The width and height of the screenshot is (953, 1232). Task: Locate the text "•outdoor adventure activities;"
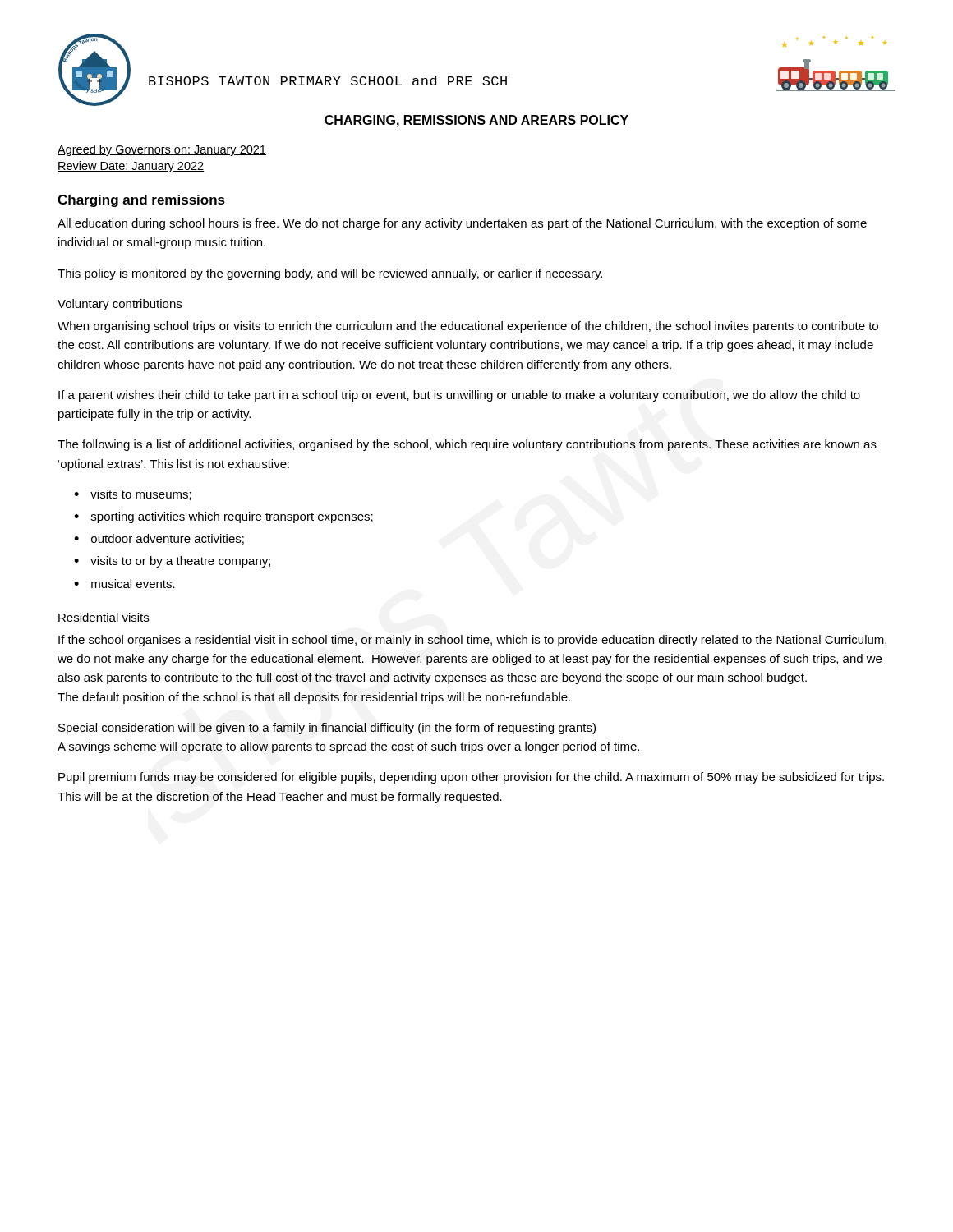tap(159, 539)
